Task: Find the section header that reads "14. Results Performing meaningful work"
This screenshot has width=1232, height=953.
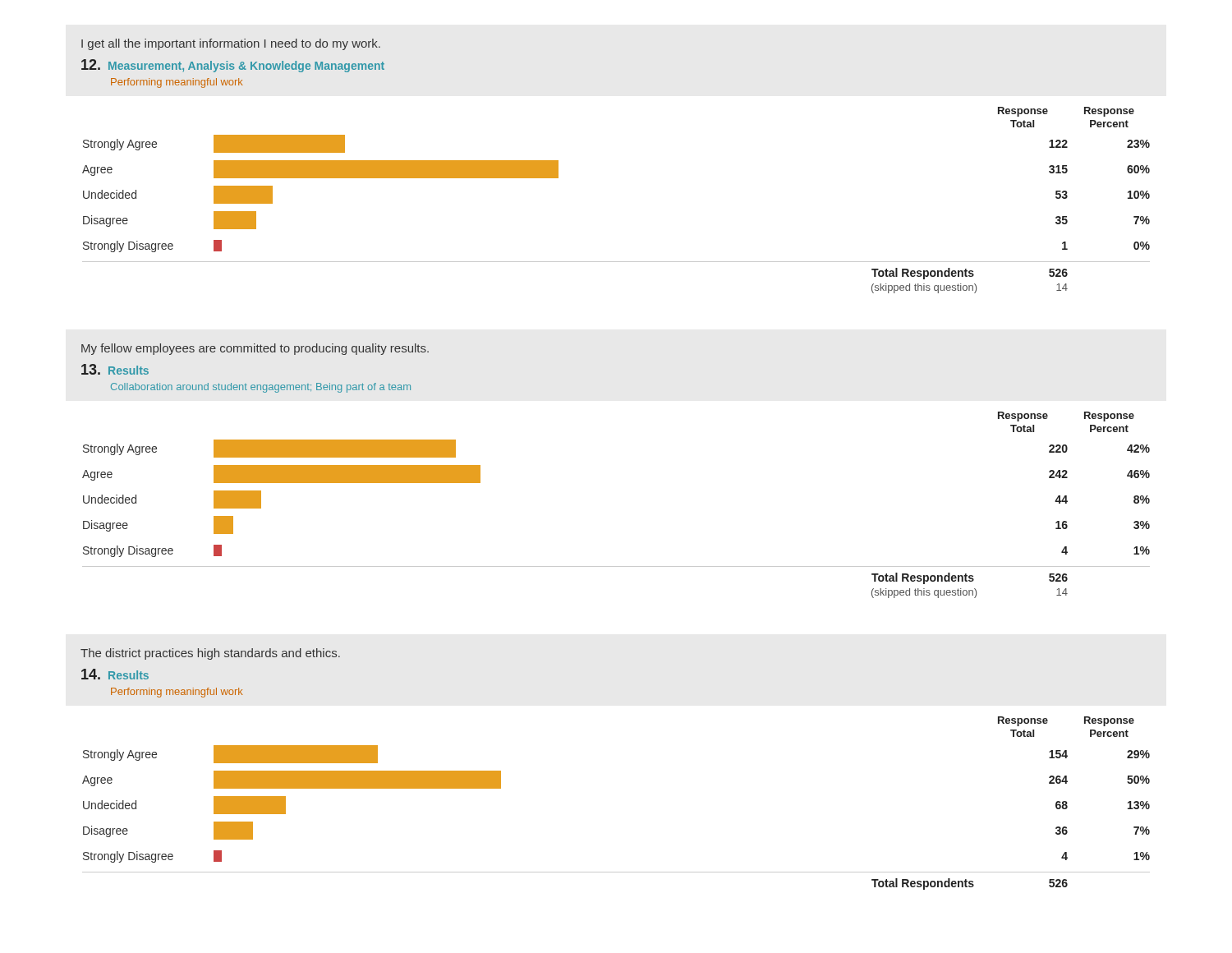Action: [115, 674]
